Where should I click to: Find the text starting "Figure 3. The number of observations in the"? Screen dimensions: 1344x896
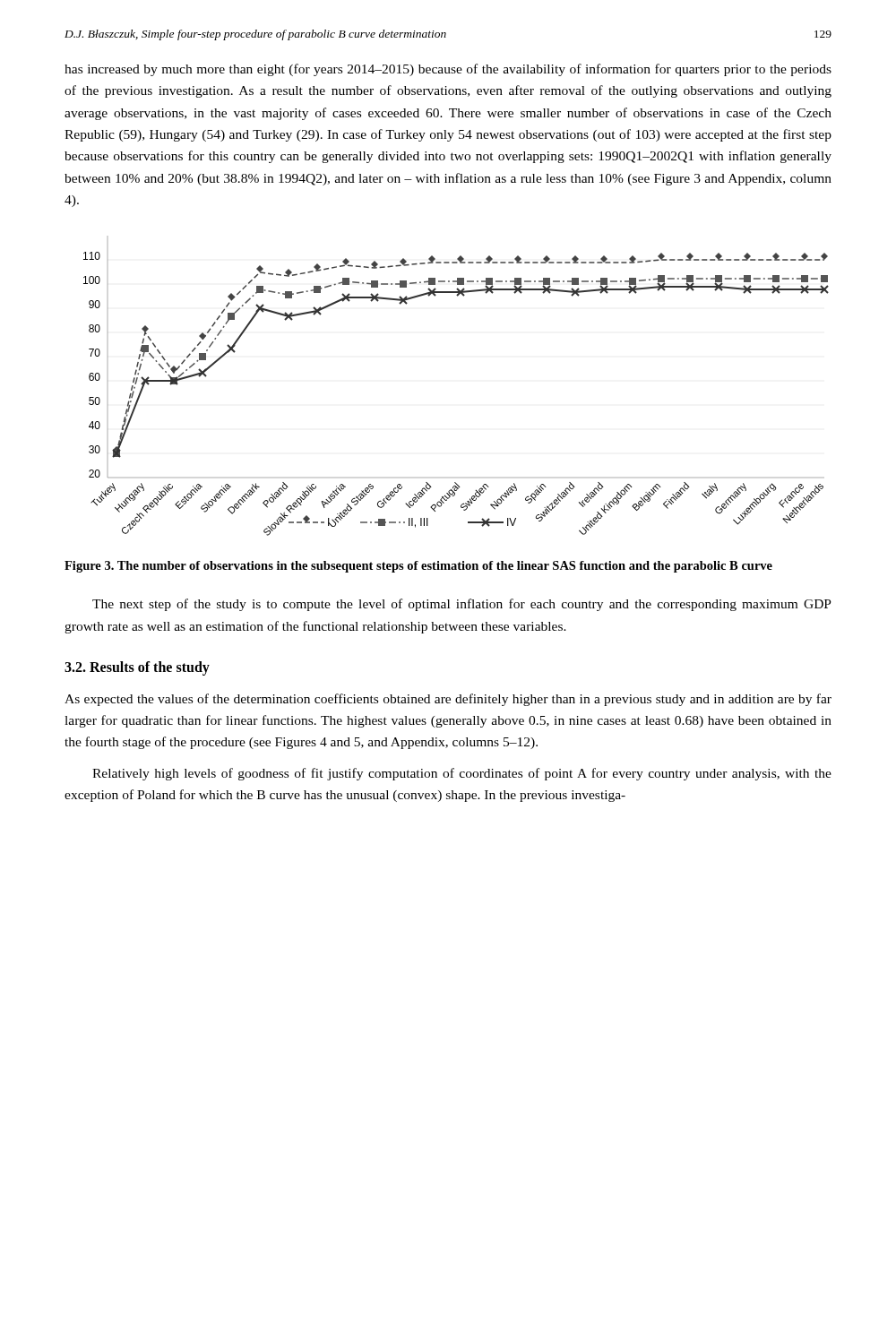(418, 566)
